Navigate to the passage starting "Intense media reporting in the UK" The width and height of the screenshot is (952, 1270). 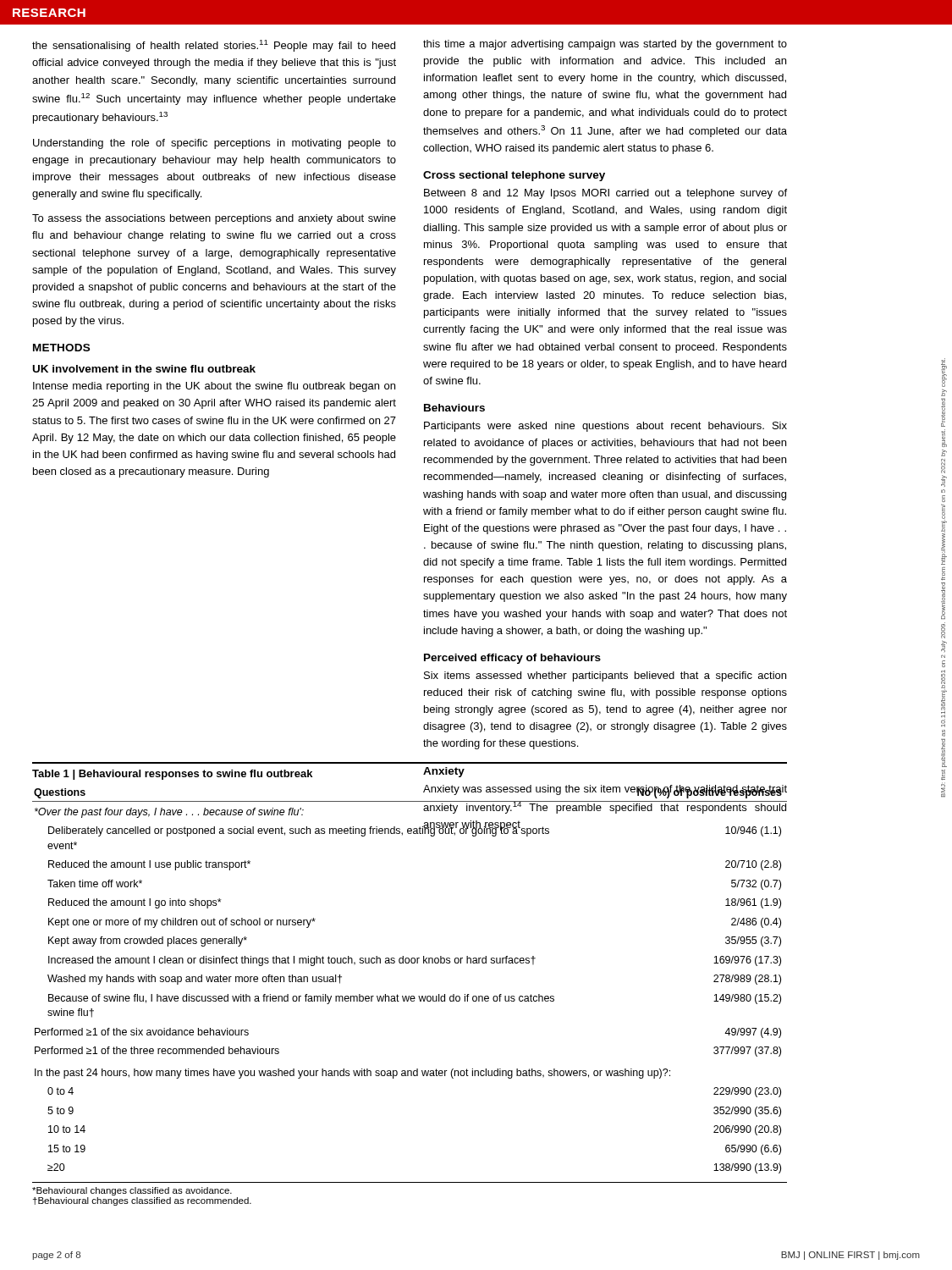(214, 428)
